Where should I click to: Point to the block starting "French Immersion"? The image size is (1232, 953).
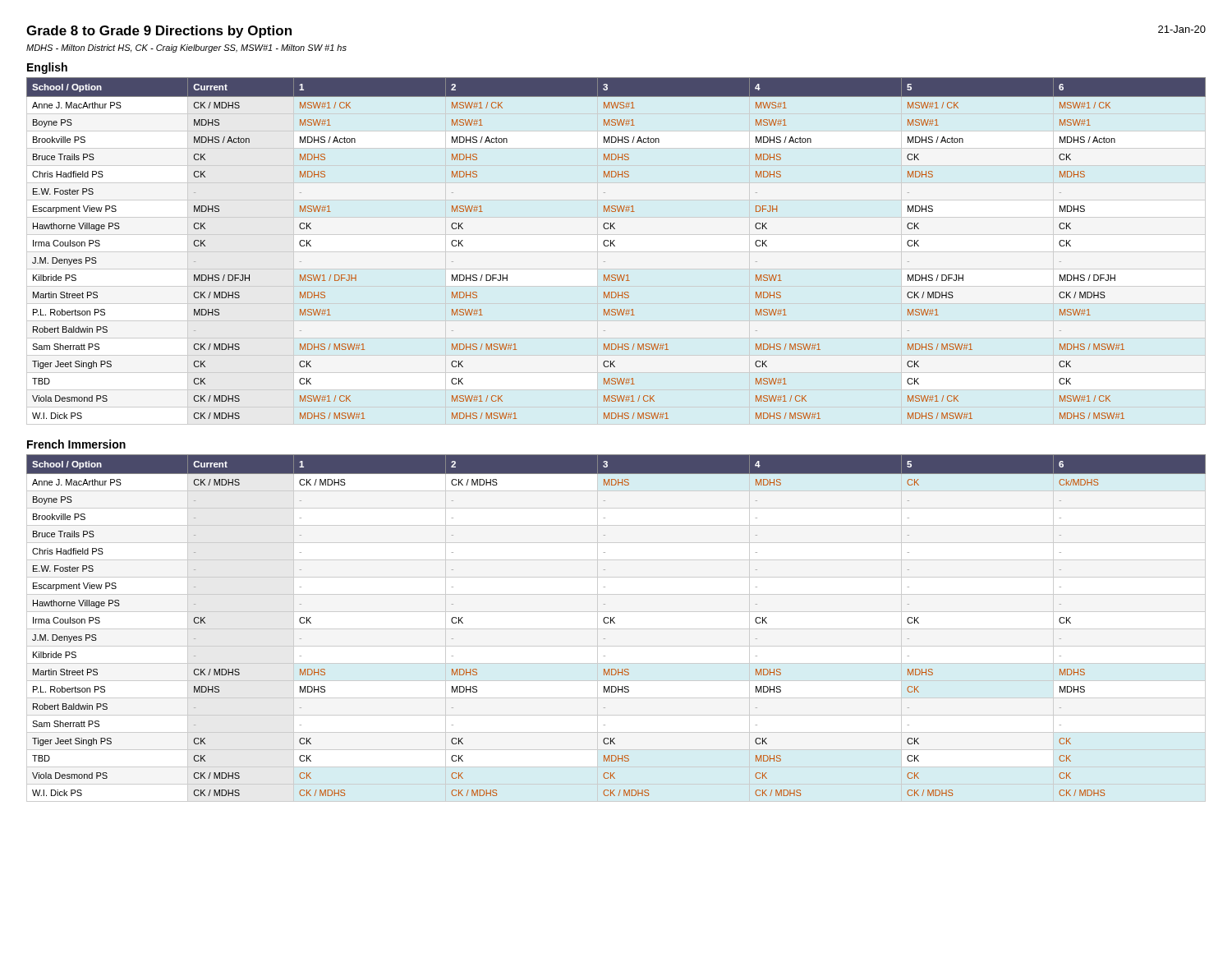[x=76, y=444]
